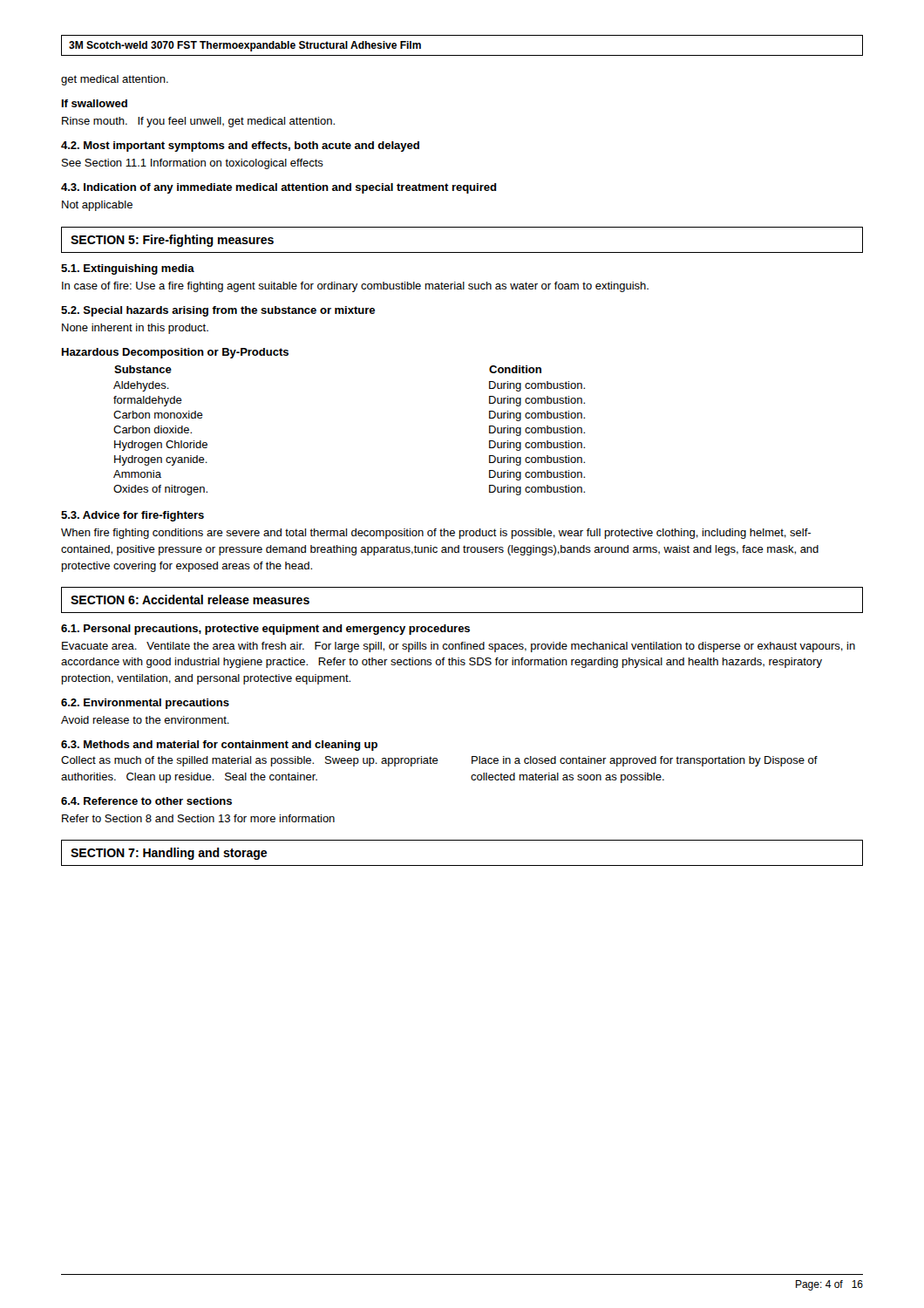Locate the text block with the text "Refer to Section 8 and Section 13"
Image resolution: width=924 pixels, height=1308 pixels.
(x=198, y=818)
